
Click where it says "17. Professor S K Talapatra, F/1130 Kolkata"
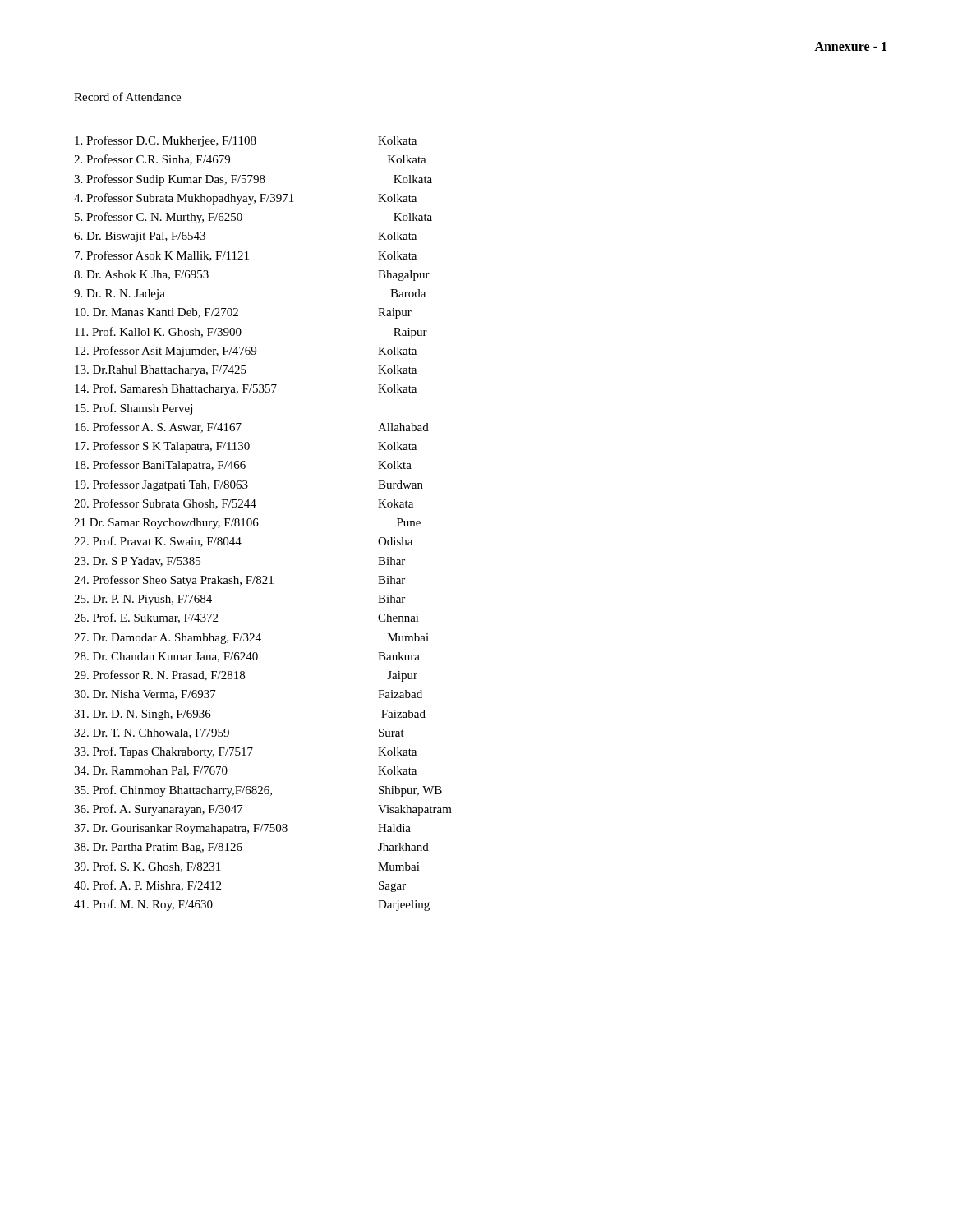(245, 447)
